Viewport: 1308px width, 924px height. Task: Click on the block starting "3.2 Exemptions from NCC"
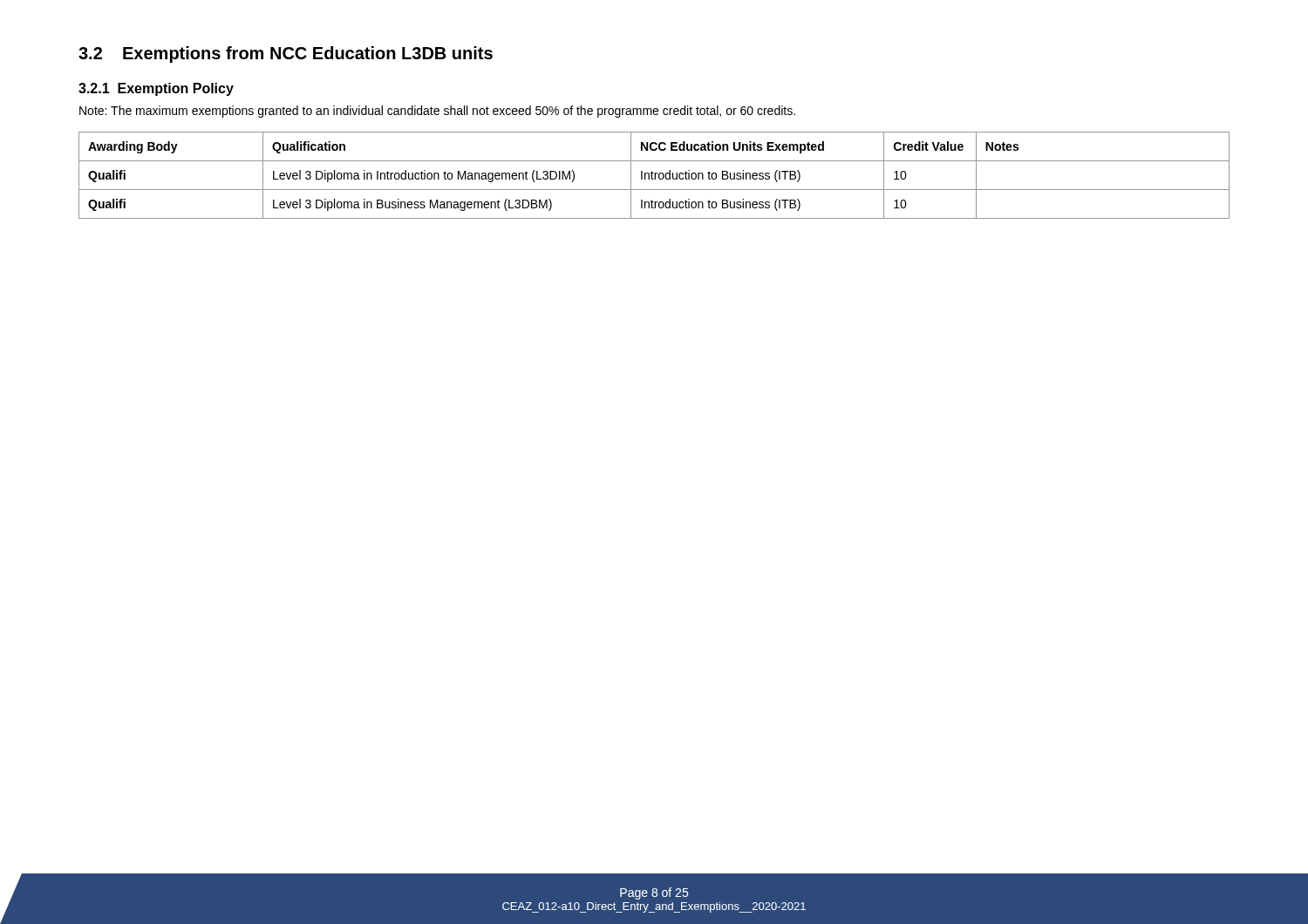(x=286, y=53)
